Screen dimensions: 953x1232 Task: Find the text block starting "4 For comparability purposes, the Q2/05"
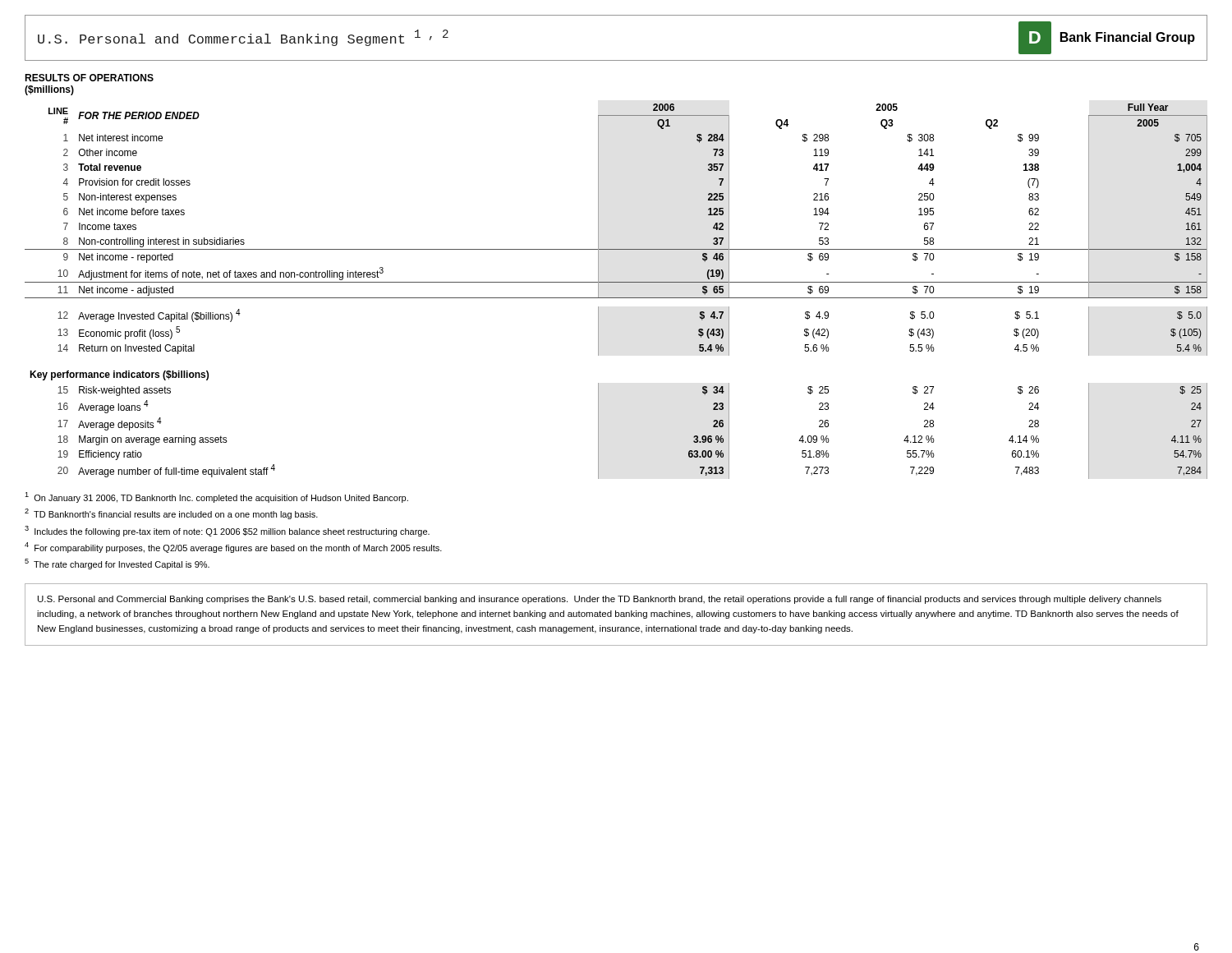pyautogui.click(x=233, y=546)
